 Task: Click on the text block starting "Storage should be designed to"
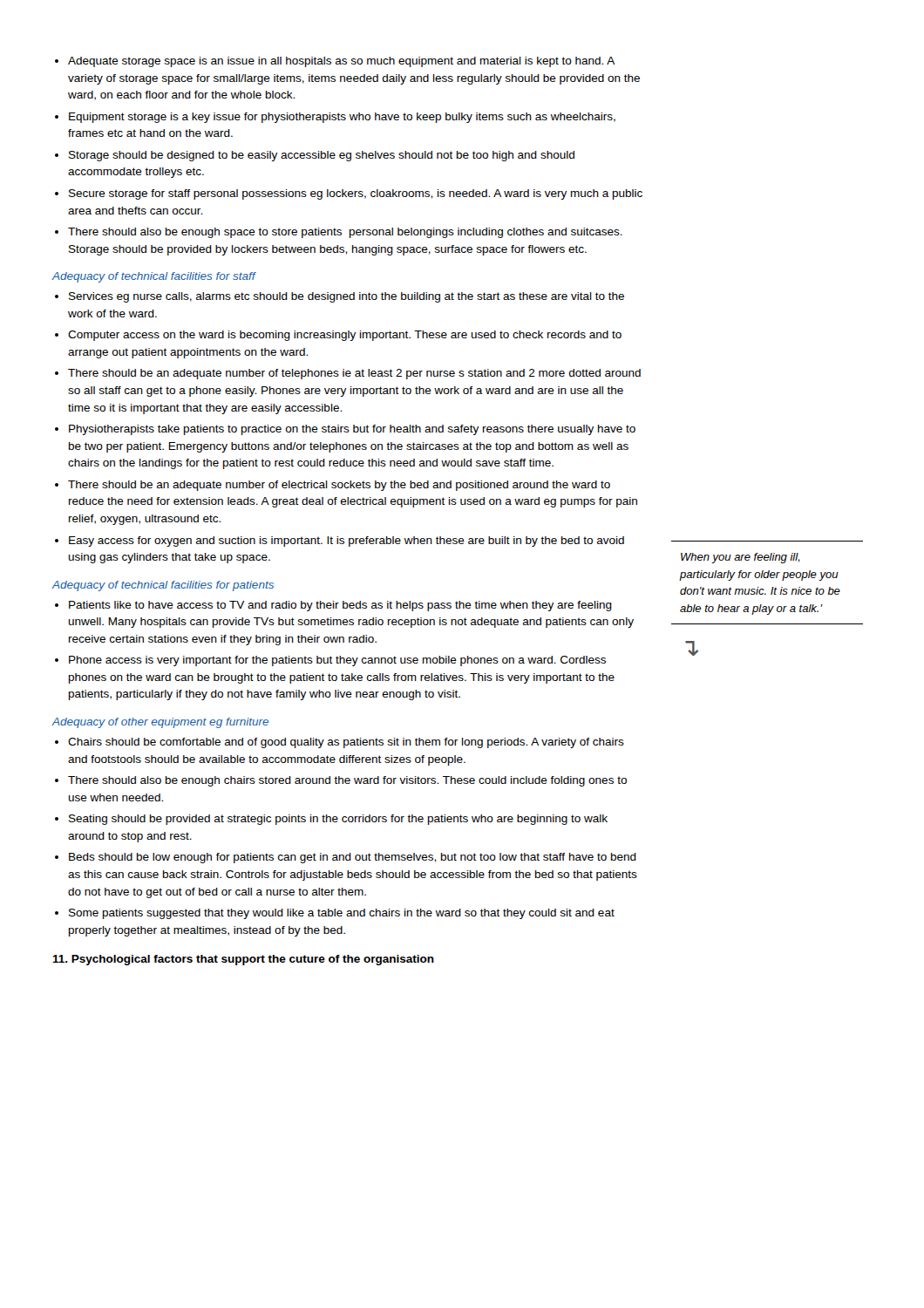[x=357, y=163]
